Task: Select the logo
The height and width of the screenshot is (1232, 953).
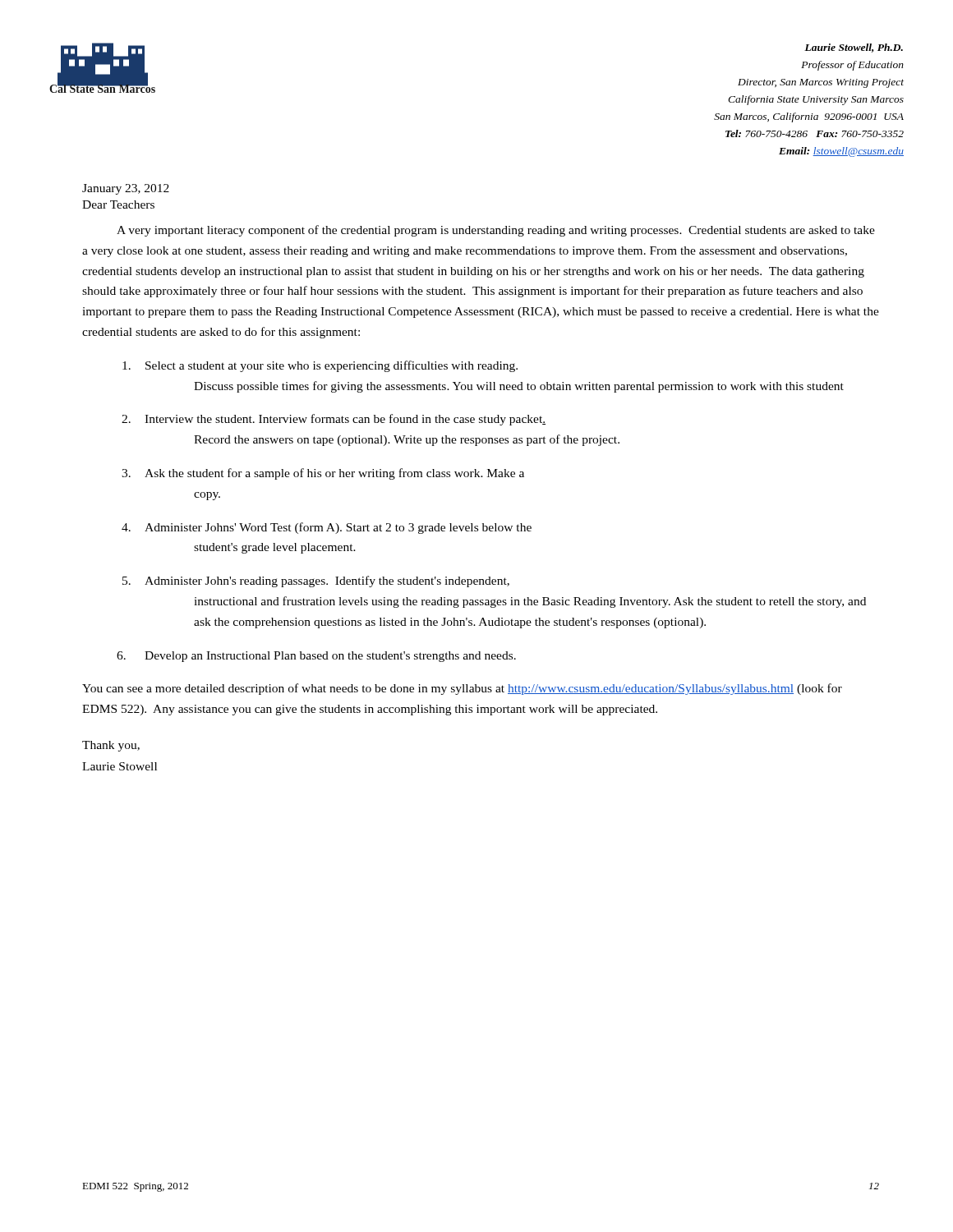Action: [x=136, y=68]
